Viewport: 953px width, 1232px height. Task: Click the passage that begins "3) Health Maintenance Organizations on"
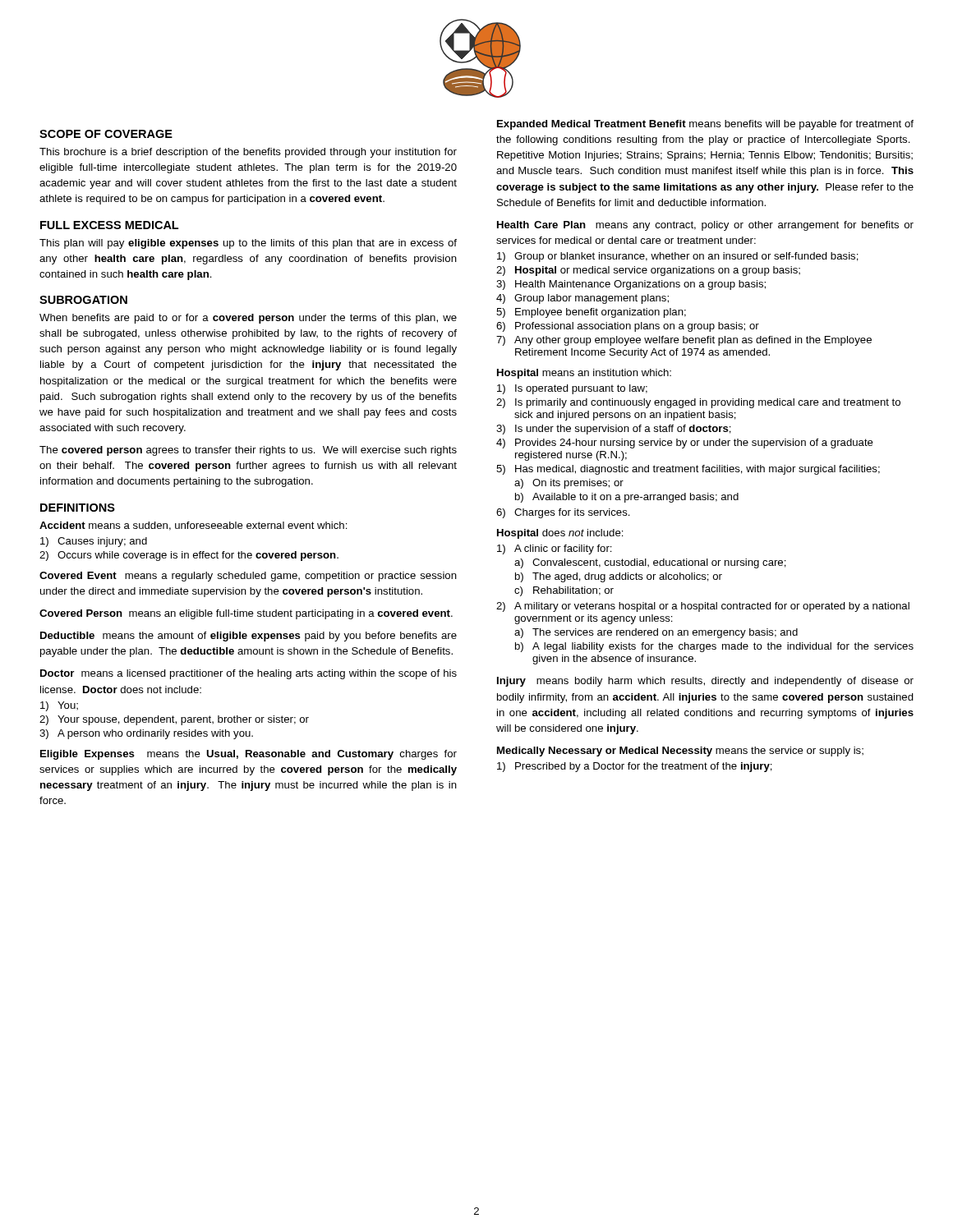point(705,284)
